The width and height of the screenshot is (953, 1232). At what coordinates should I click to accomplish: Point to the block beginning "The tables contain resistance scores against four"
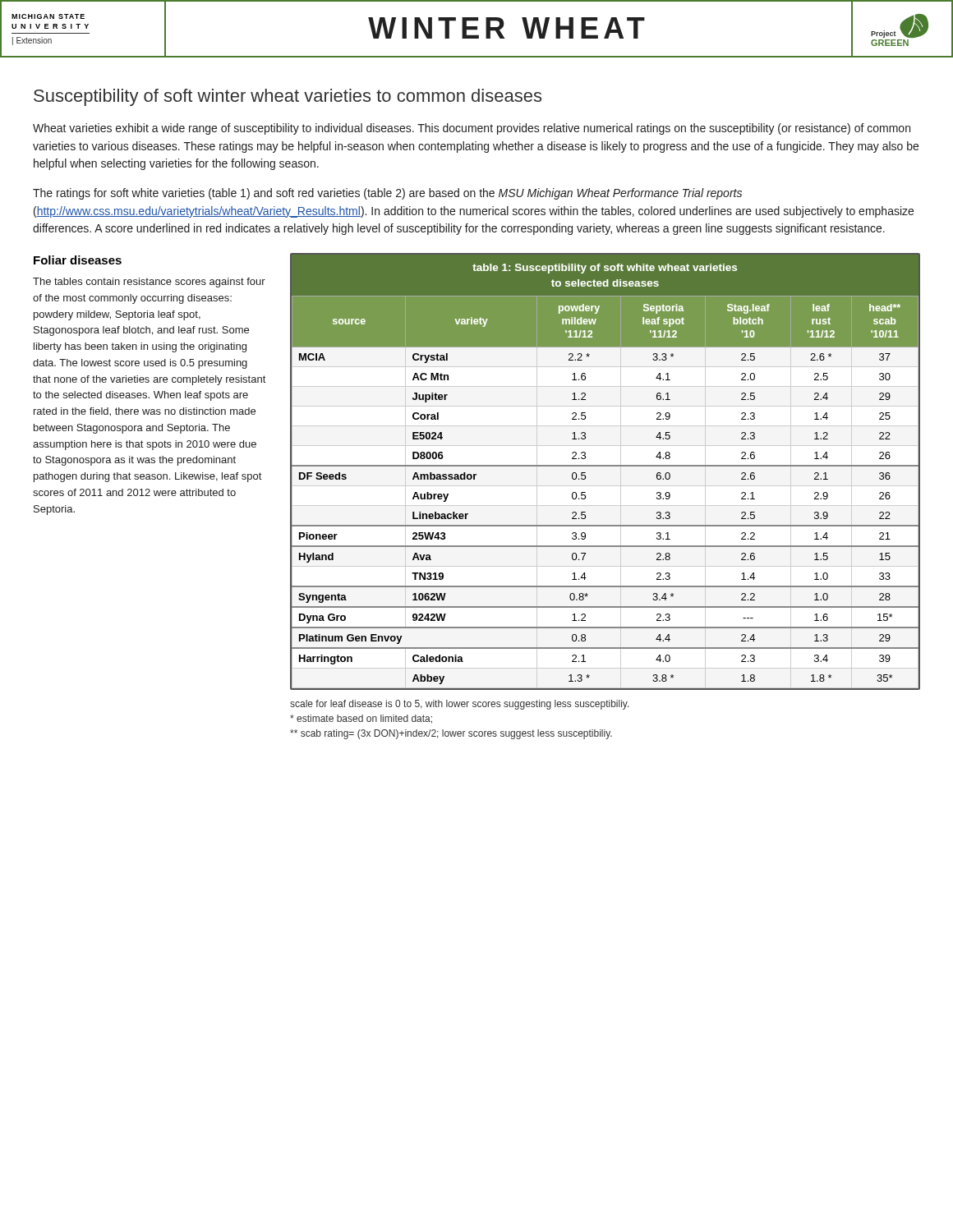pos(149,395)
